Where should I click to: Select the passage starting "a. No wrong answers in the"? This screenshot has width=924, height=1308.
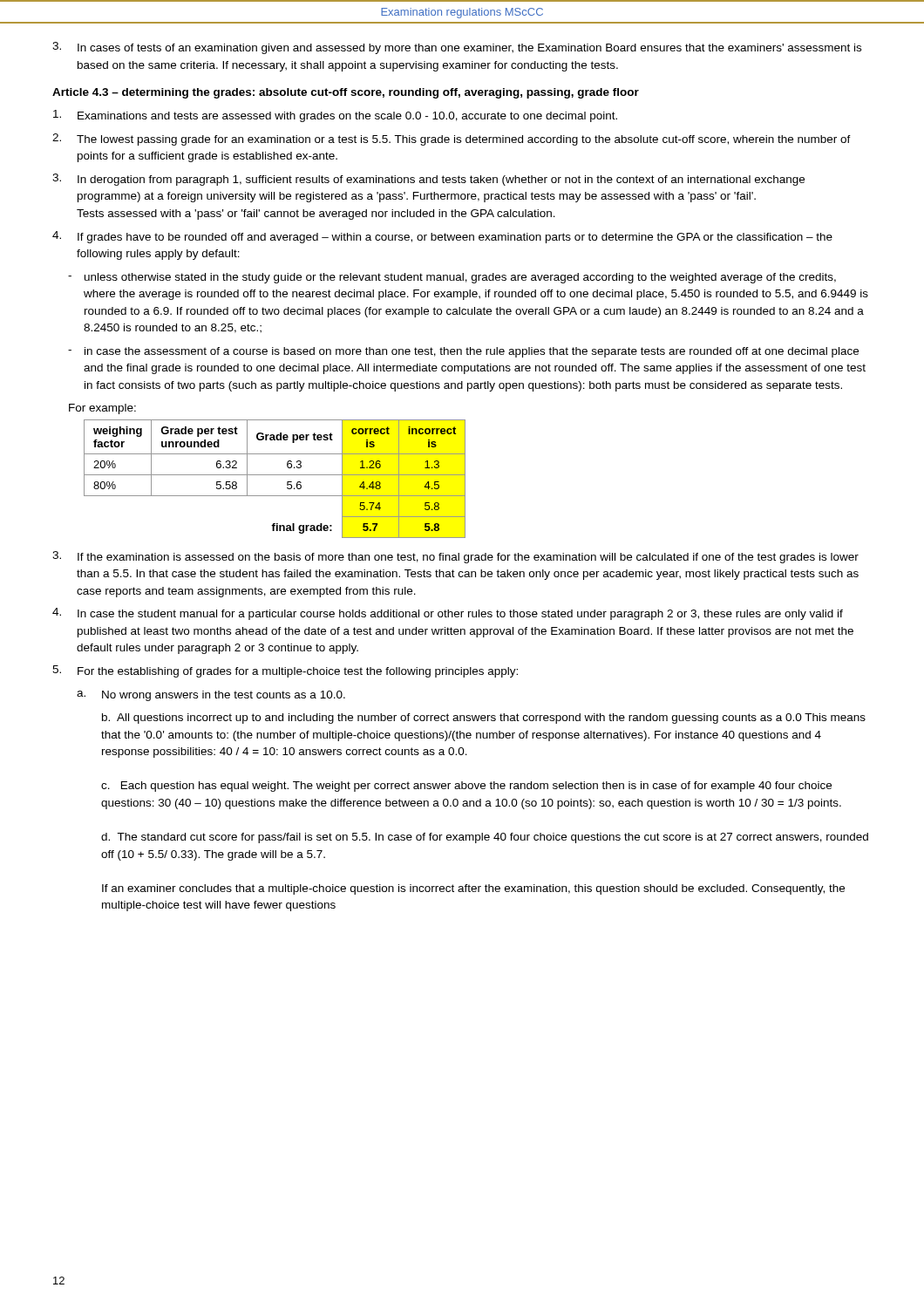point(211,696)
